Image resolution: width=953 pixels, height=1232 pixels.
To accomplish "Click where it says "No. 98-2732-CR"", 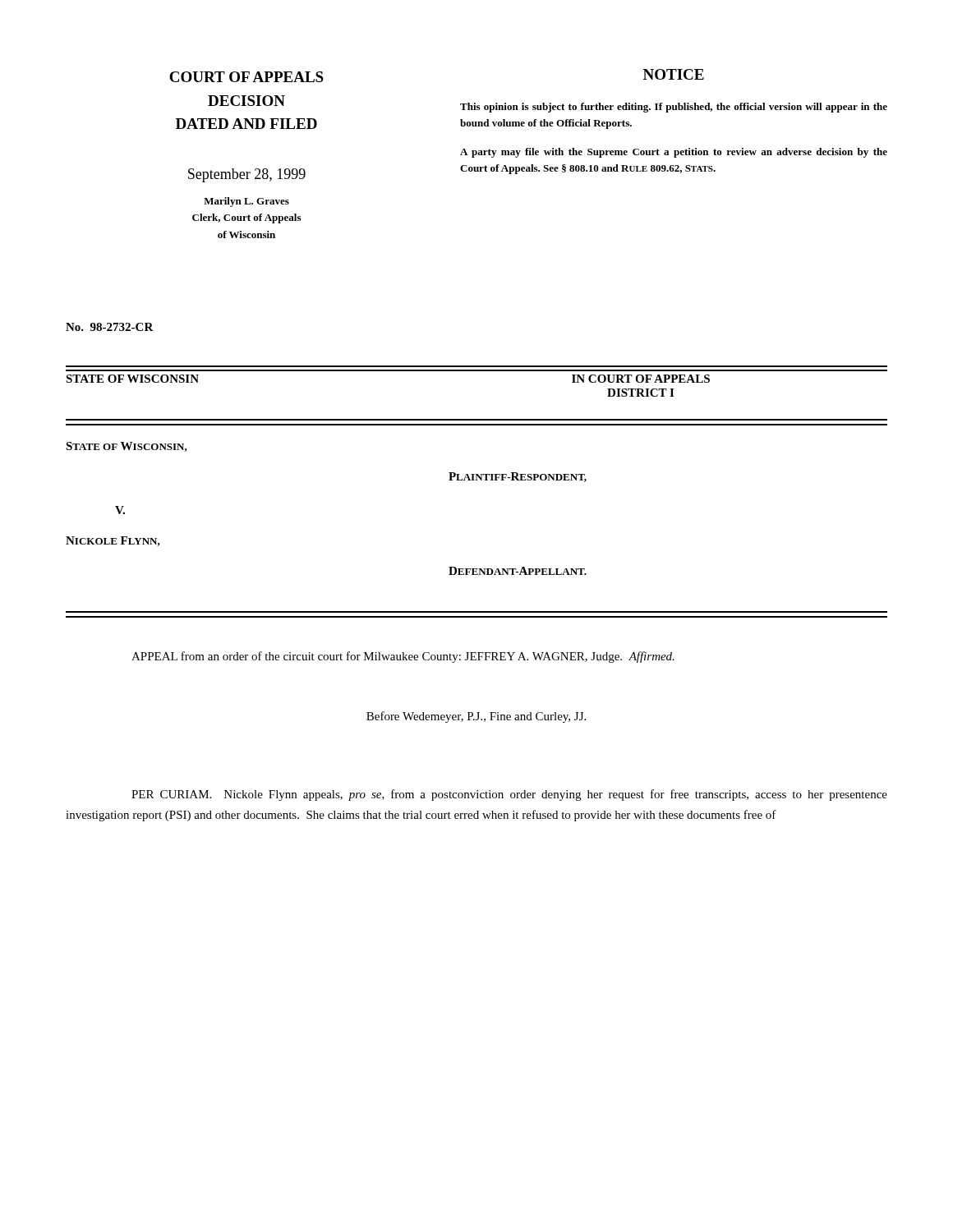I will (x=109, y=327).
